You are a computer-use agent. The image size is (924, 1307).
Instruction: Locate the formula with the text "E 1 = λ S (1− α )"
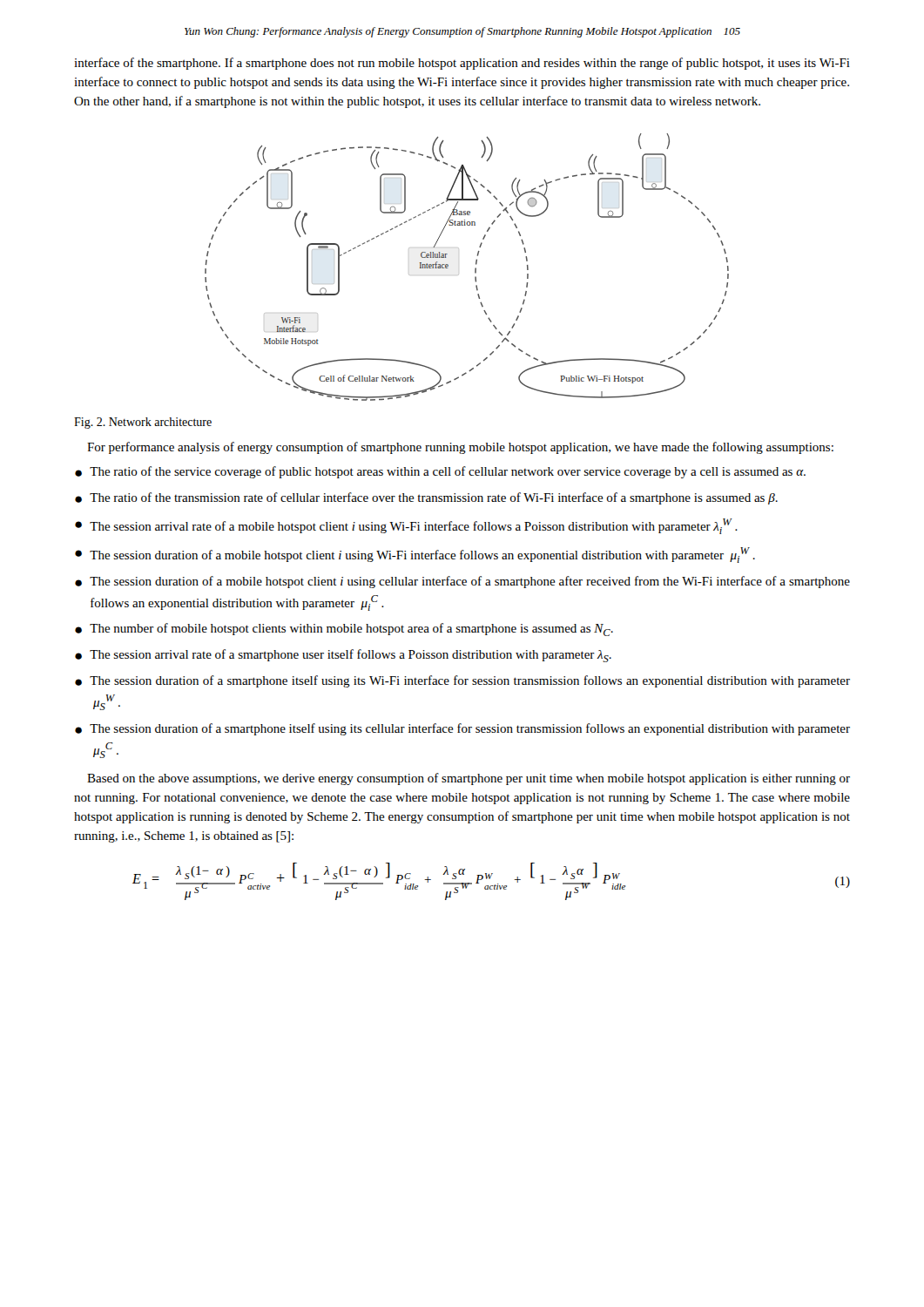[462, 881]
